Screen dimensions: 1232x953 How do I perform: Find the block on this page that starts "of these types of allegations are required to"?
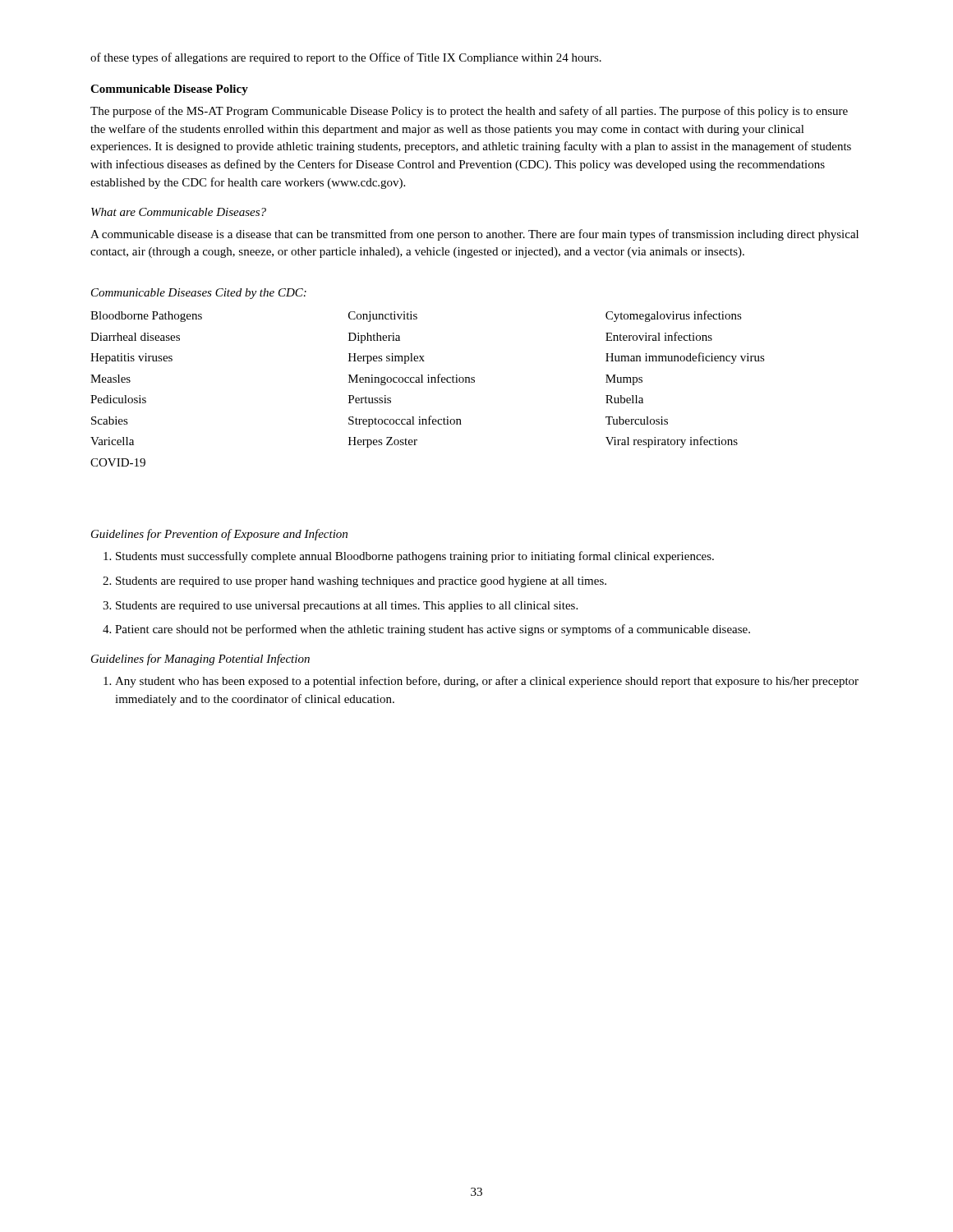[346, 57]
